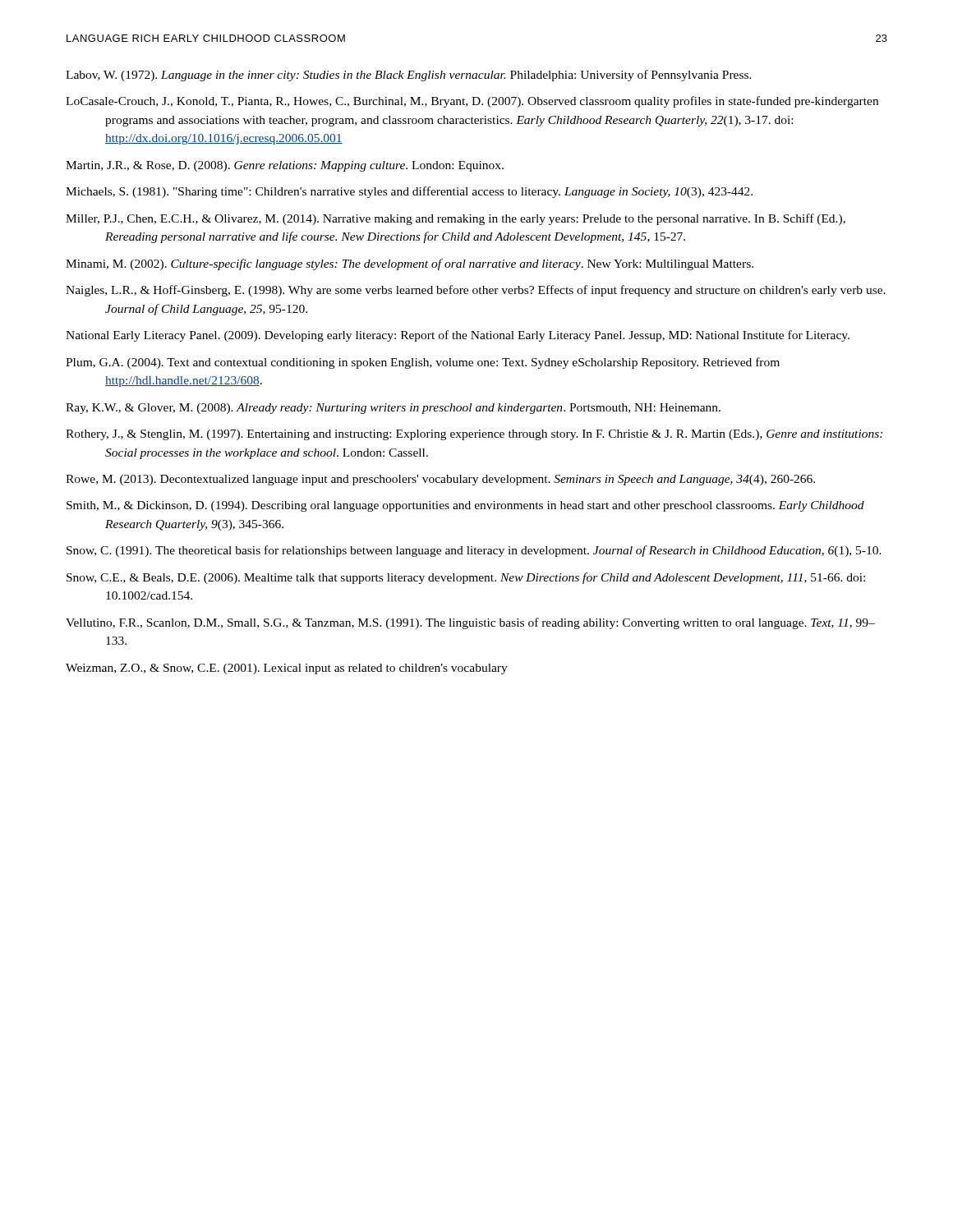The height and width of the screenshot is (1232, 953).
Task: Find the list item with the text "Minami, M. (2002)."
Action: (410, 263)
